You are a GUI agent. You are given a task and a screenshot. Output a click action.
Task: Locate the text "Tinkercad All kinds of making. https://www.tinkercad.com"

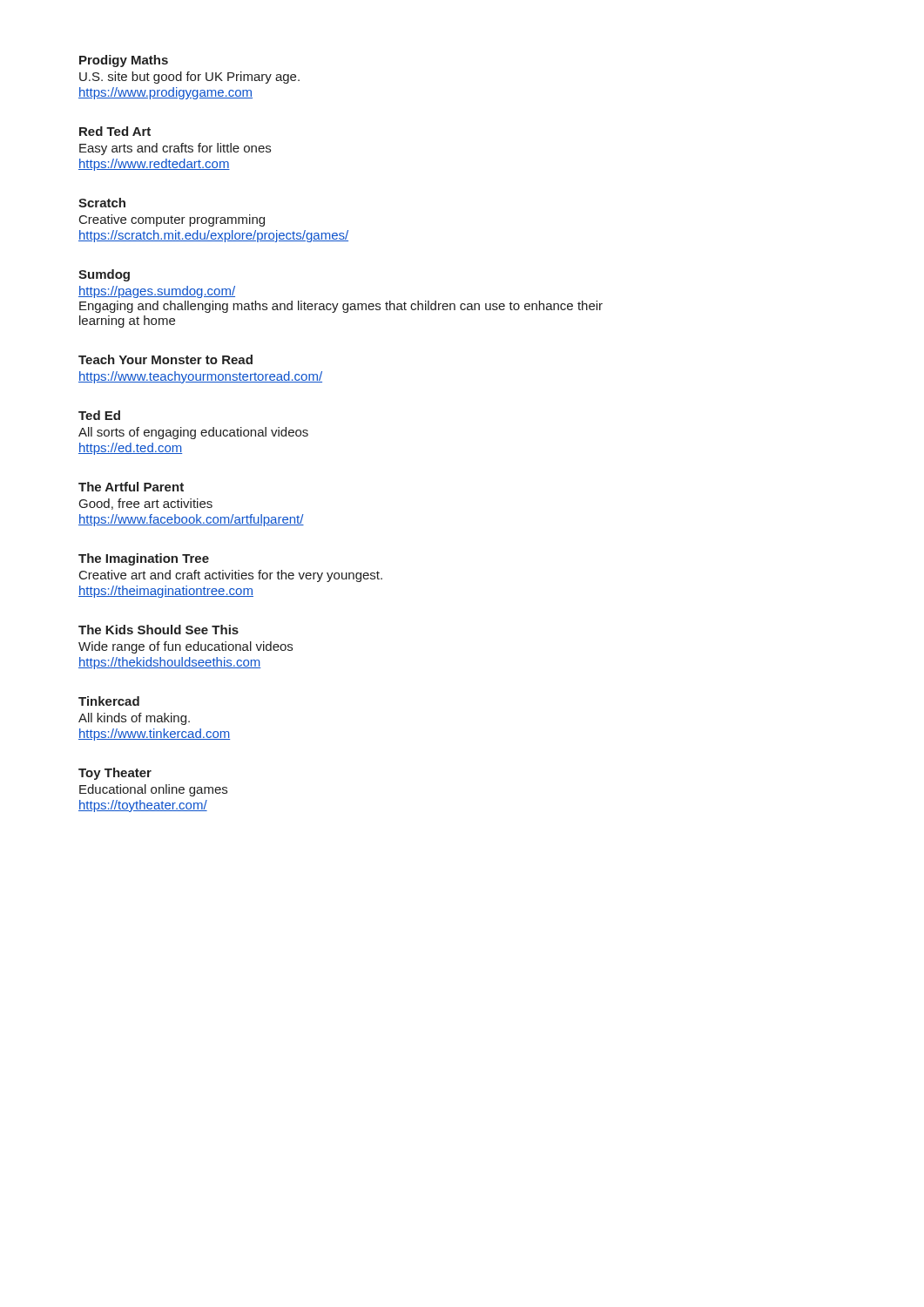pos(109,701)
